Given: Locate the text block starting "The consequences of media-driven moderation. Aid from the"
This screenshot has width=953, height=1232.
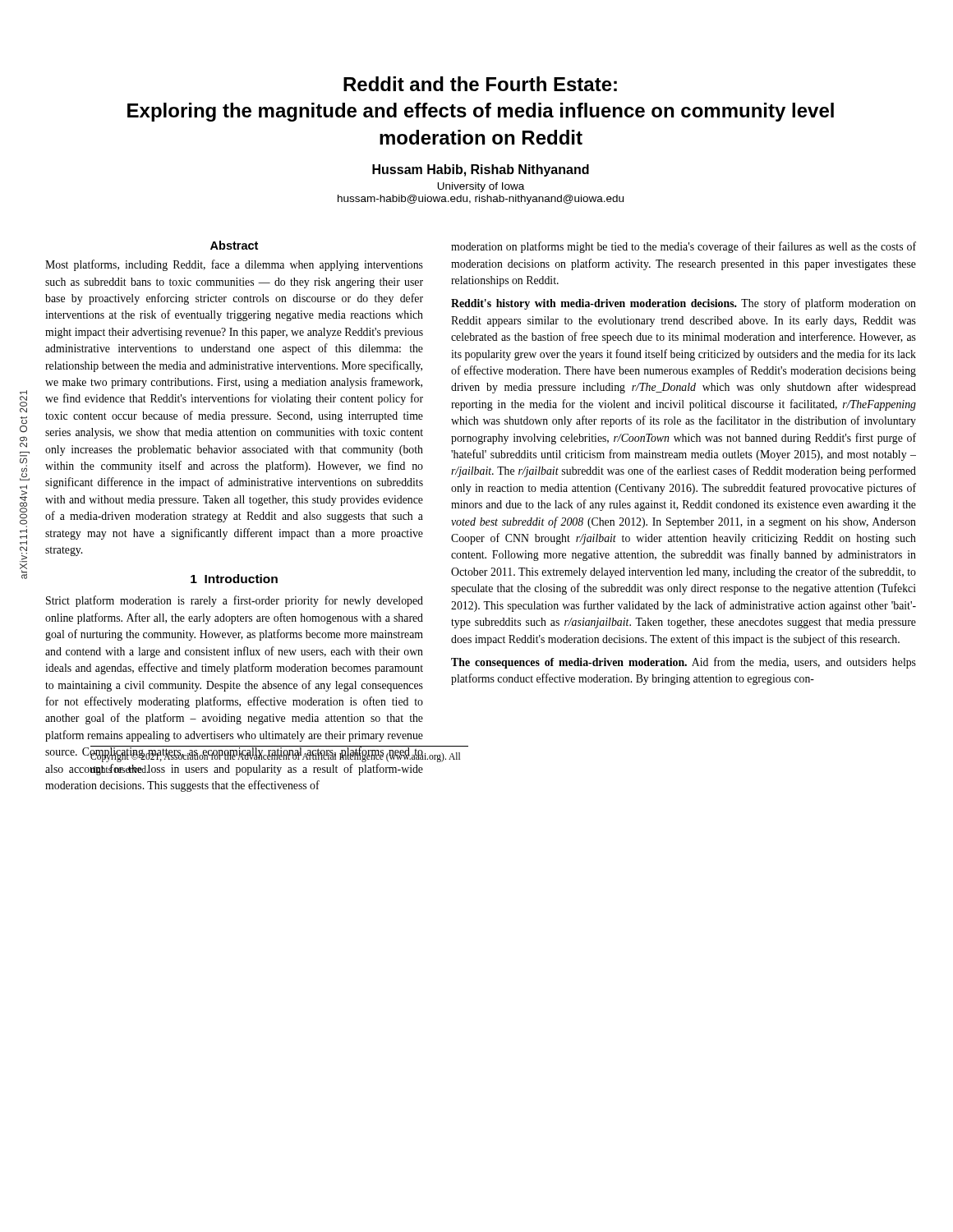Looking at the screenshot, I should (684, 671).
